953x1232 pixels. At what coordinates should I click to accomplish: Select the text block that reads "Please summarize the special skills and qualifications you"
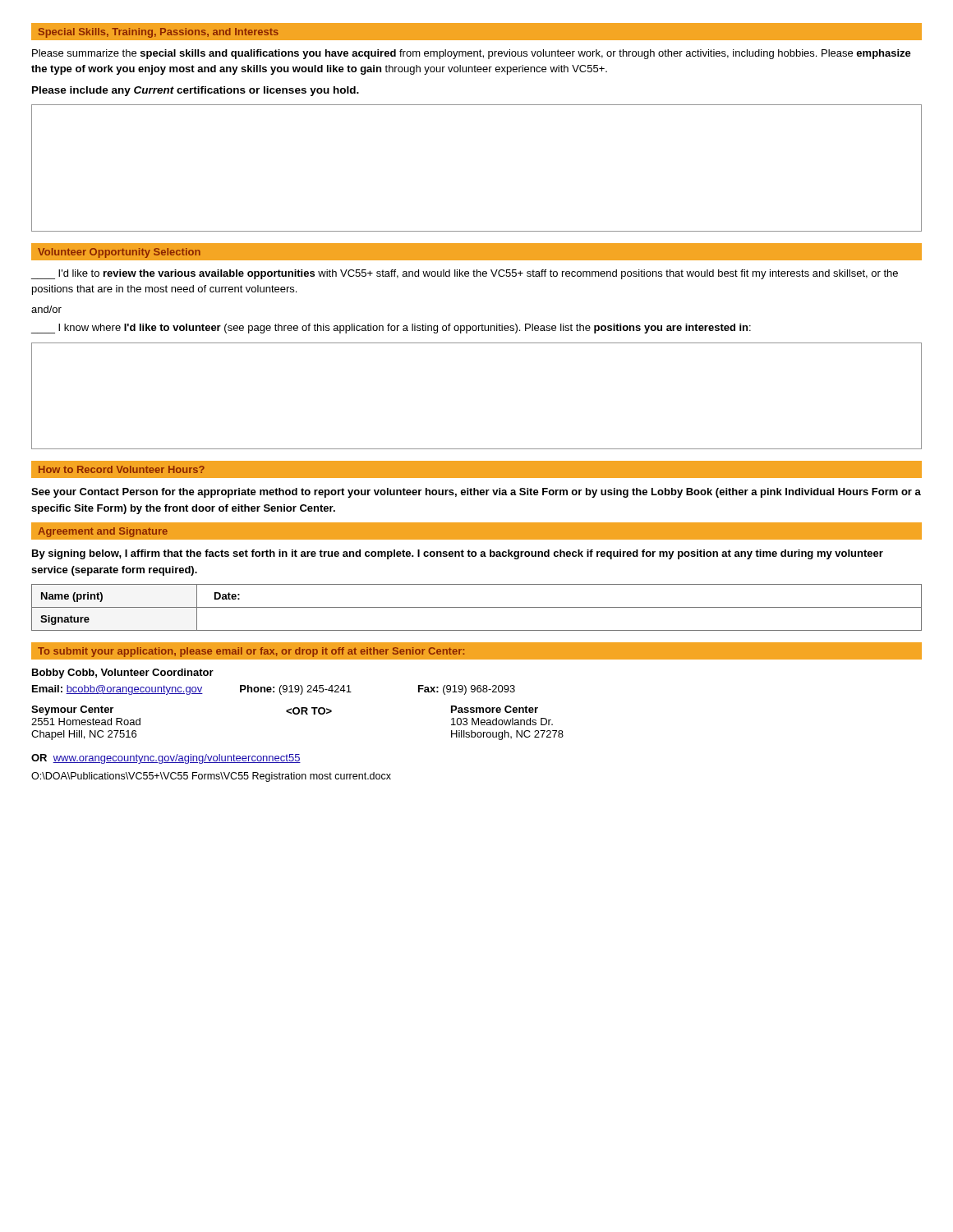[x=471, y=61]
